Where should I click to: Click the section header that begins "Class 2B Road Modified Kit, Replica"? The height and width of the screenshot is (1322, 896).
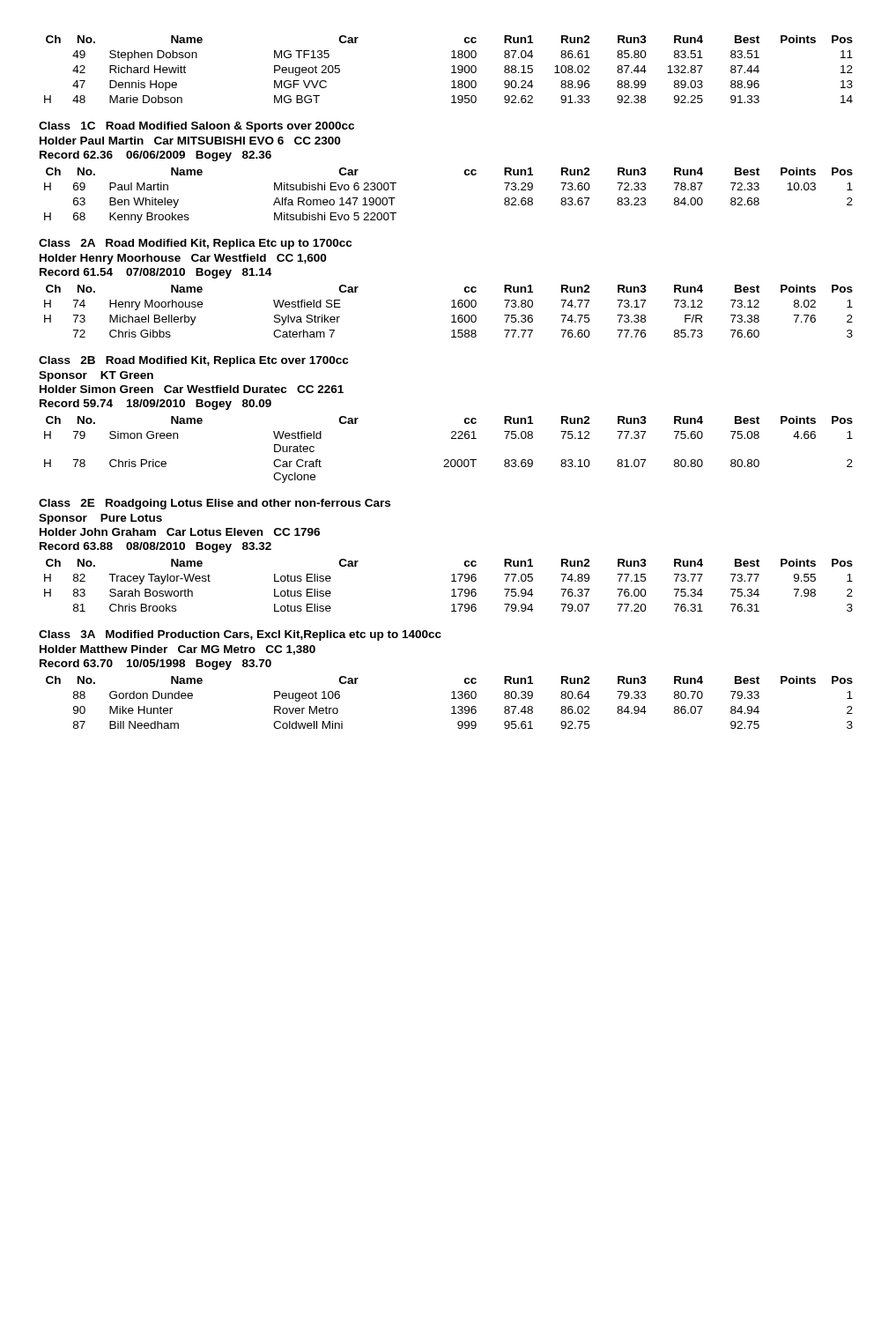[x=194, y=360]
